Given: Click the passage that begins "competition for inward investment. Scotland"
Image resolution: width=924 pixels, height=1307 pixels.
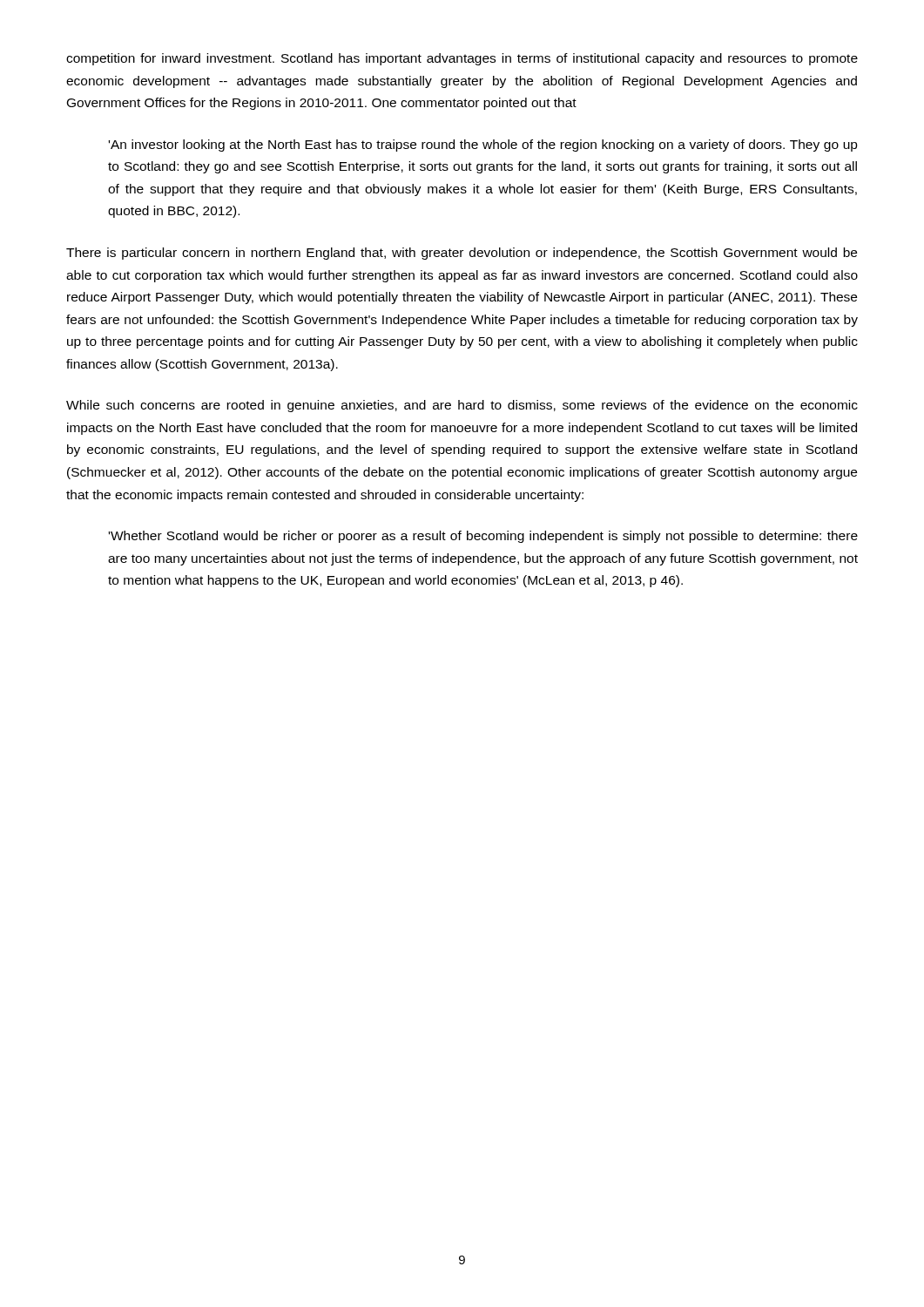Looking at the screenshot, I should point(462,80).
